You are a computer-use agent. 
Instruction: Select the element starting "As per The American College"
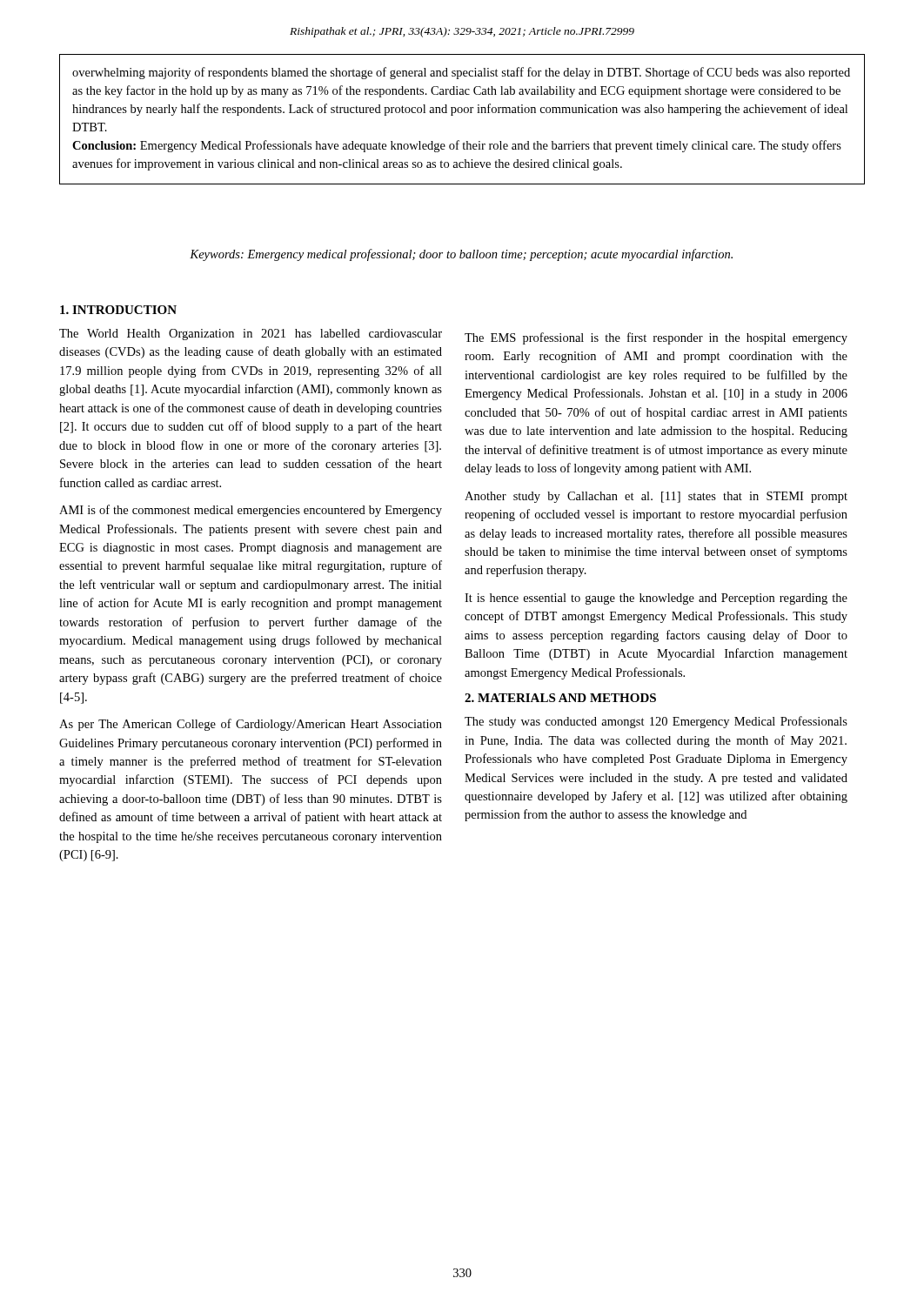[251, 789]
